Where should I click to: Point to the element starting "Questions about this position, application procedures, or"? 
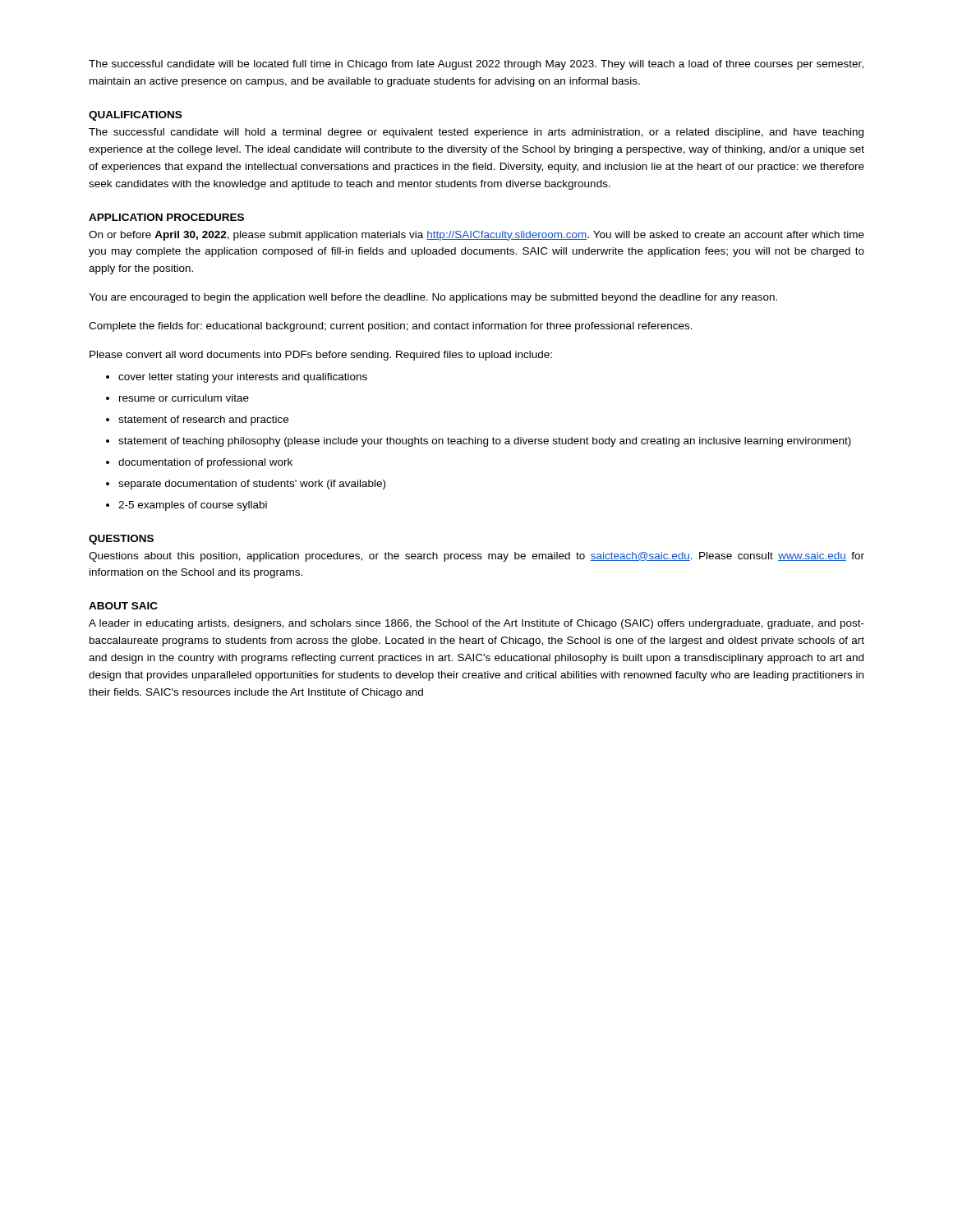(x=476, y=564)
